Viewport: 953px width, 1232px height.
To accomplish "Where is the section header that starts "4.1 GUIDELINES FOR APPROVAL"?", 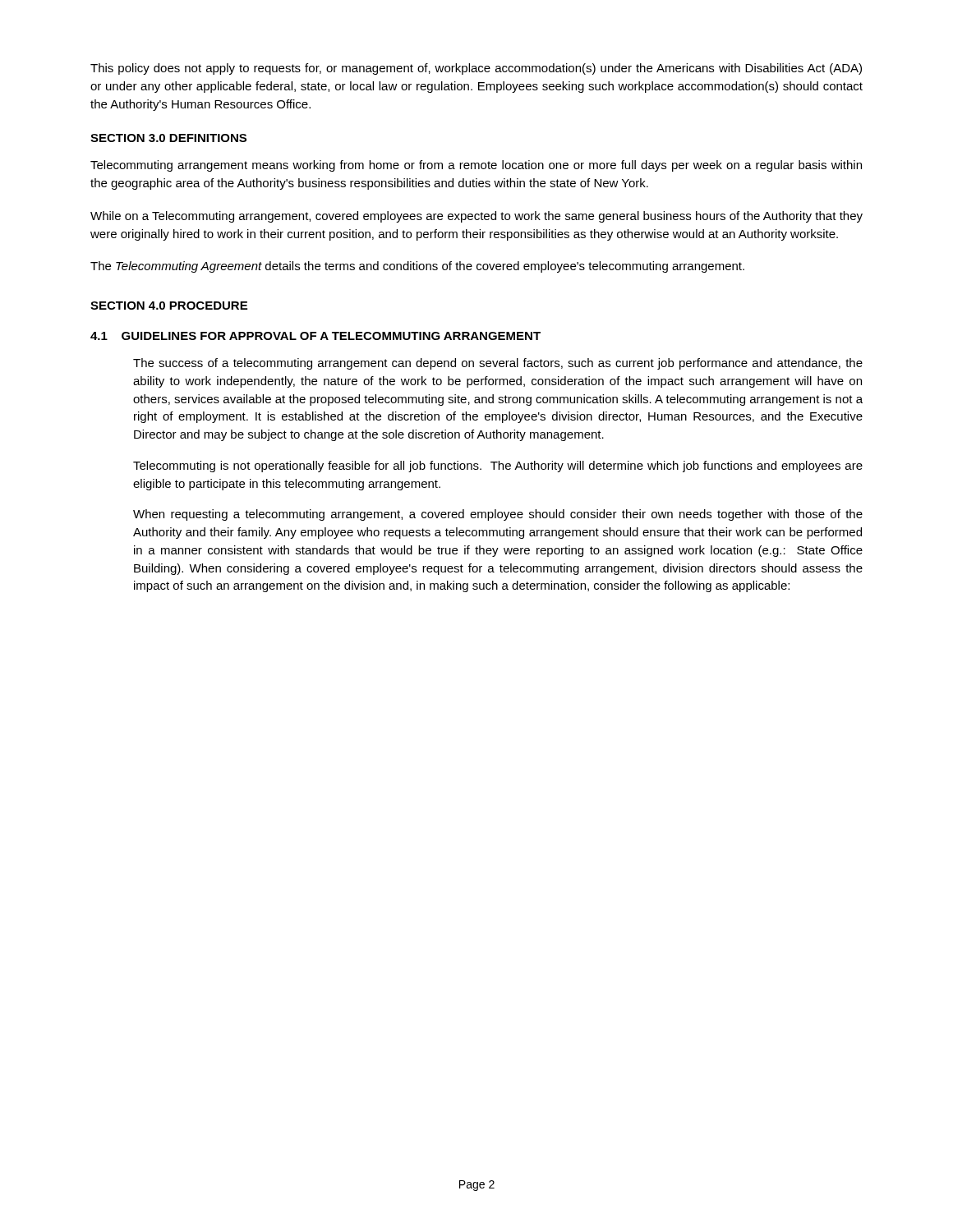I will [315, 336].
